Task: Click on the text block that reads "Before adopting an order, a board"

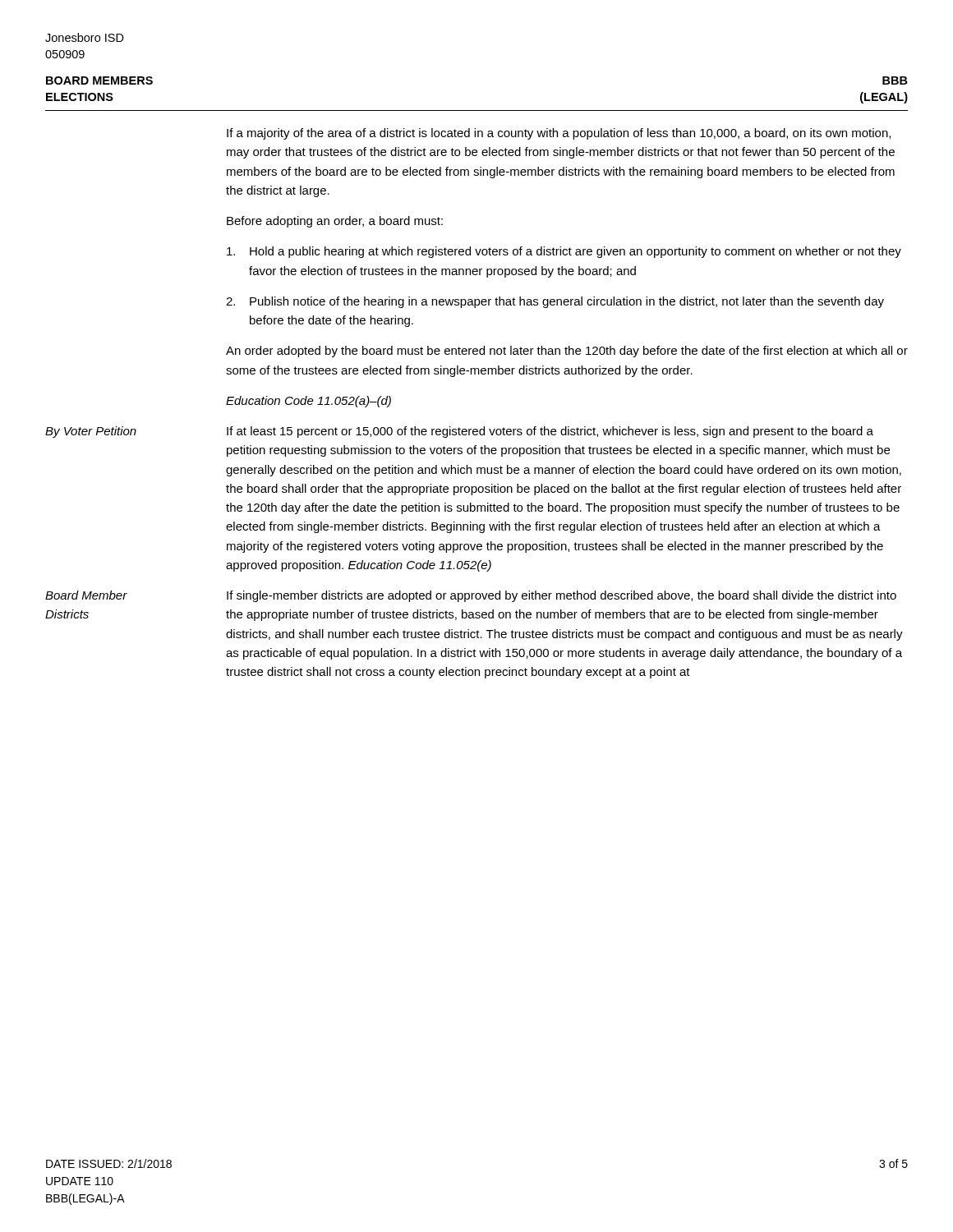Action: pos(335,222)
